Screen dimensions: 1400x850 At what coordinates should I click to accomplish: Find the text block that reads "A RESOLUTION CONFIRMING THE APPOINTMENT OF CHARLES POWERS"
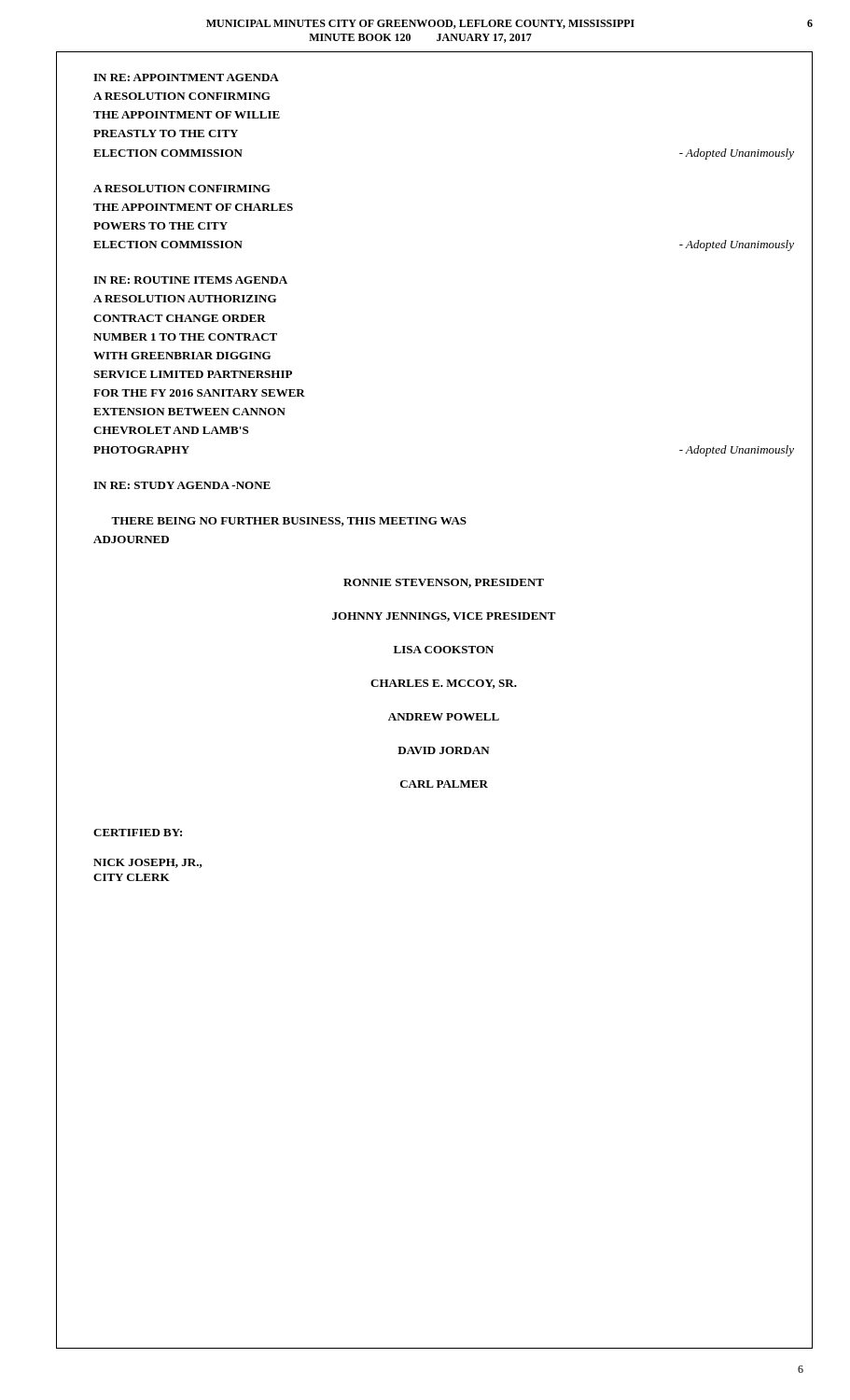pyautogui.click(x=182, y=189)
